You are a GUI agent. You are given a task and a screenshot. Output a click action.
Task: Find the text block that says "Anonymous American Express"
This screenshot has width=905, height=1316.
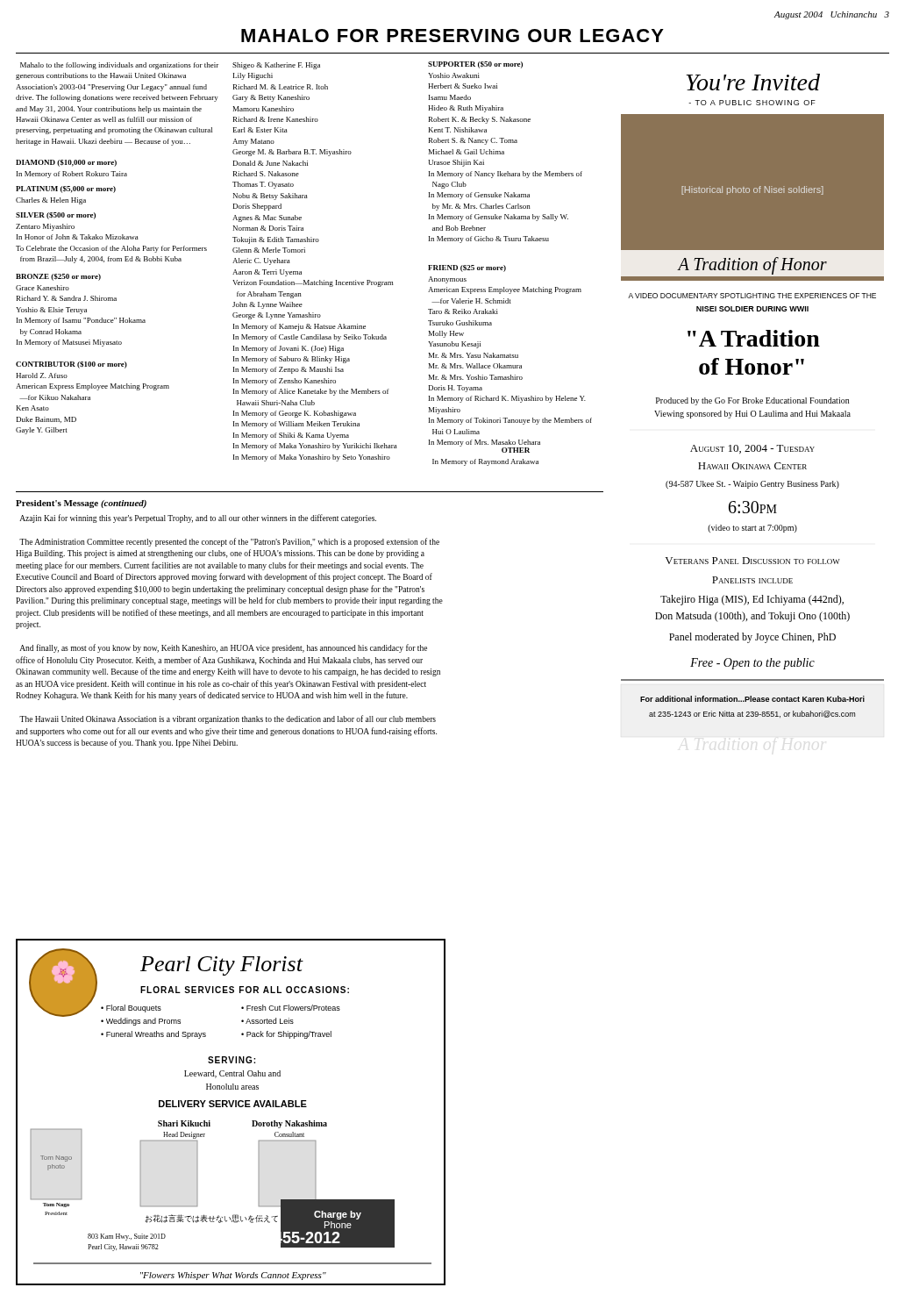point(510,361)
